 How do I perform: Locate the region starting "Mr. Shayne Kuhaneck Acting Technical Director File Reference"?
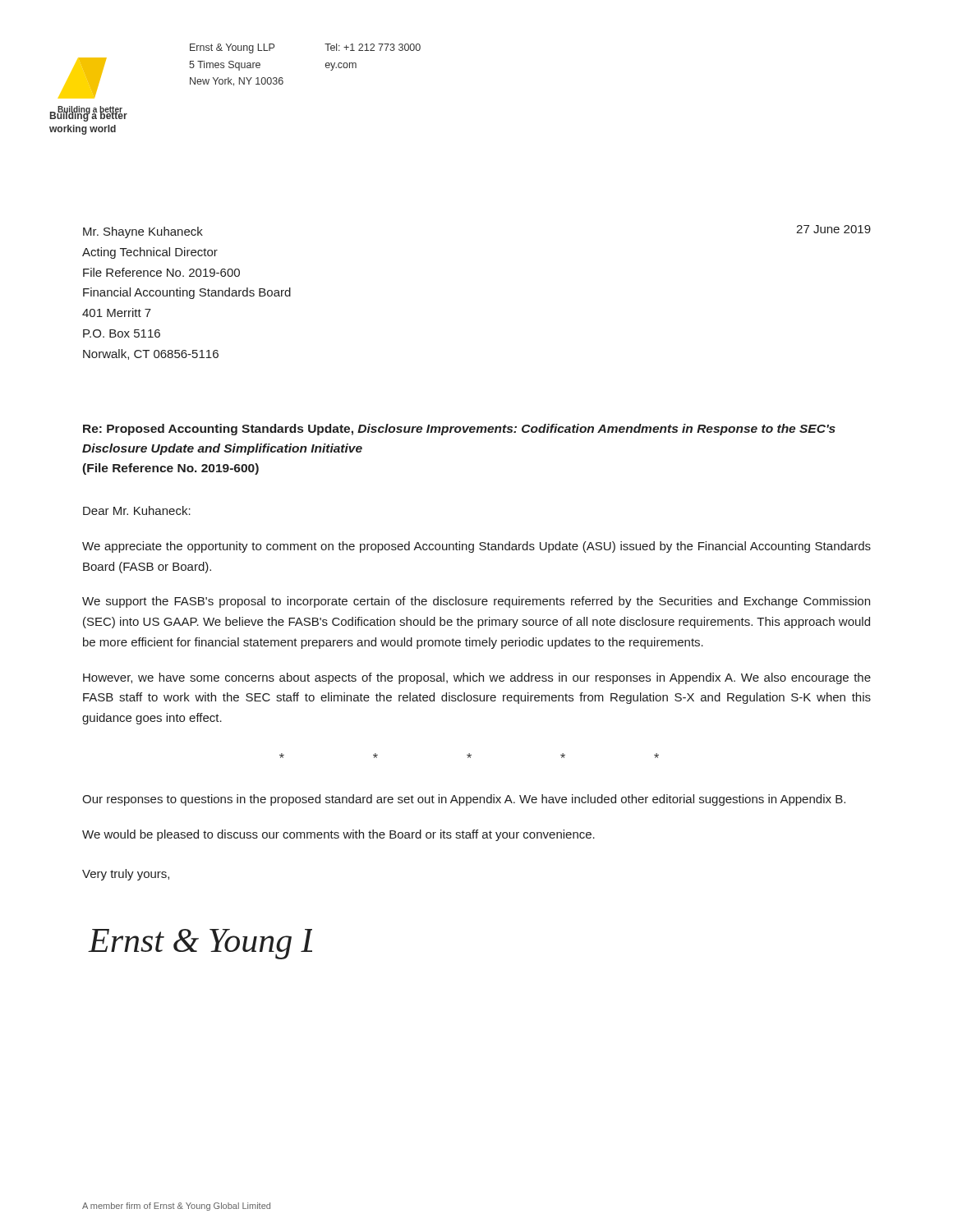[187, 292]
